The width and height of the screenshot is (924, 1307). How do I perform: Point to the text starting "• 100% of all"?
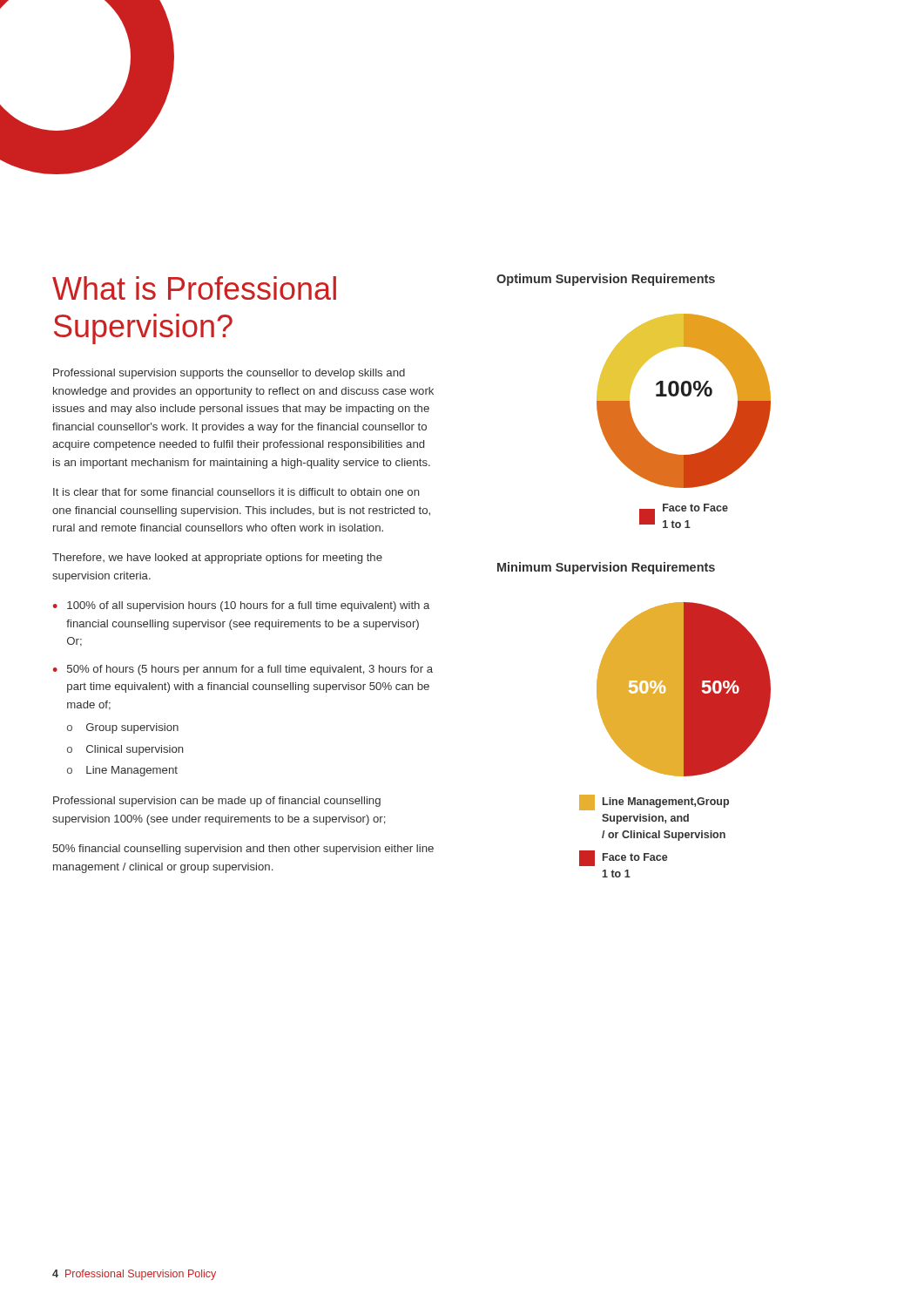244,624
